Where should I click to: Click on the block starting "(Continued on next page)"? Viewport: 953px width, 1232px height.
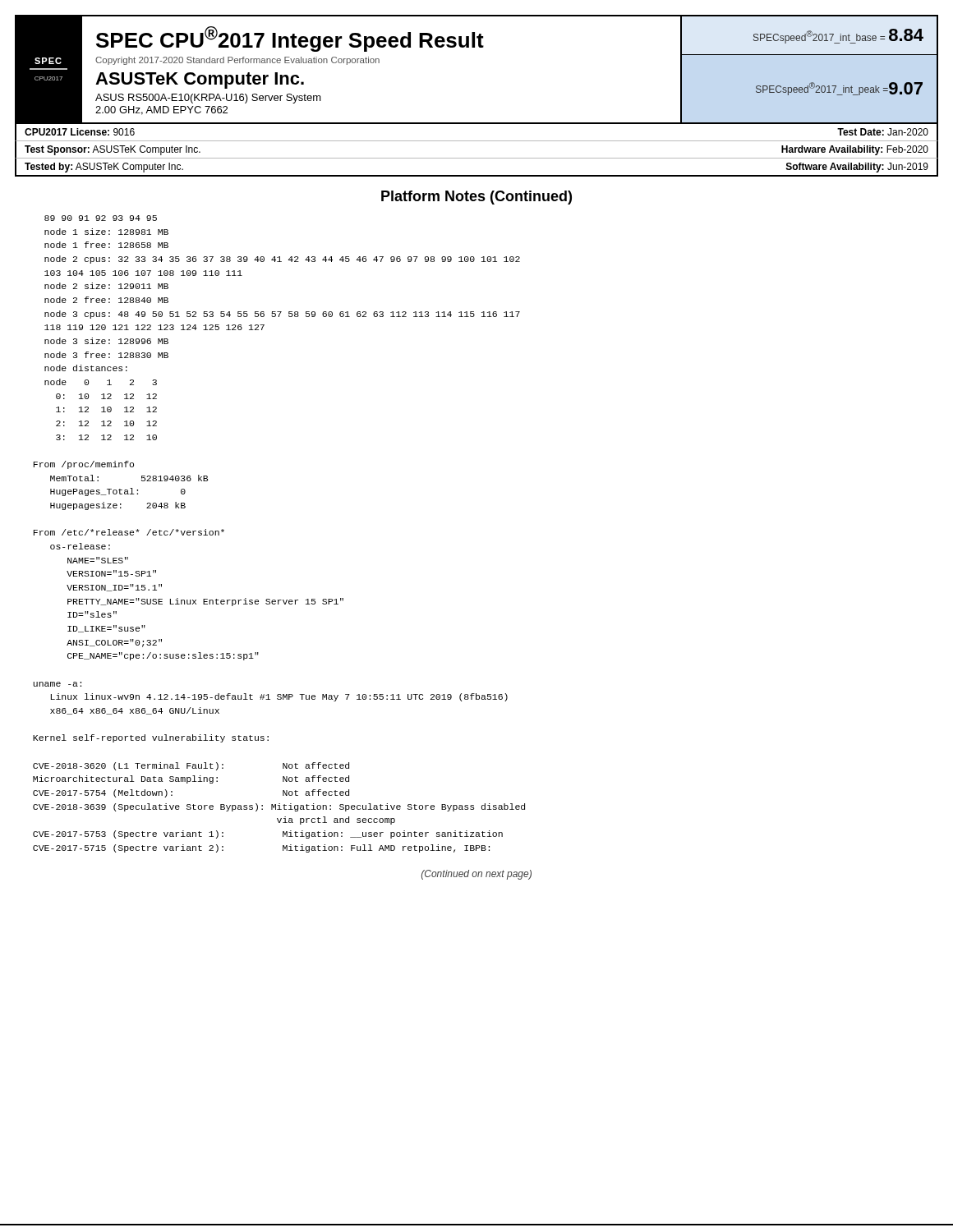pyautogui.click(x=476, y=874)
